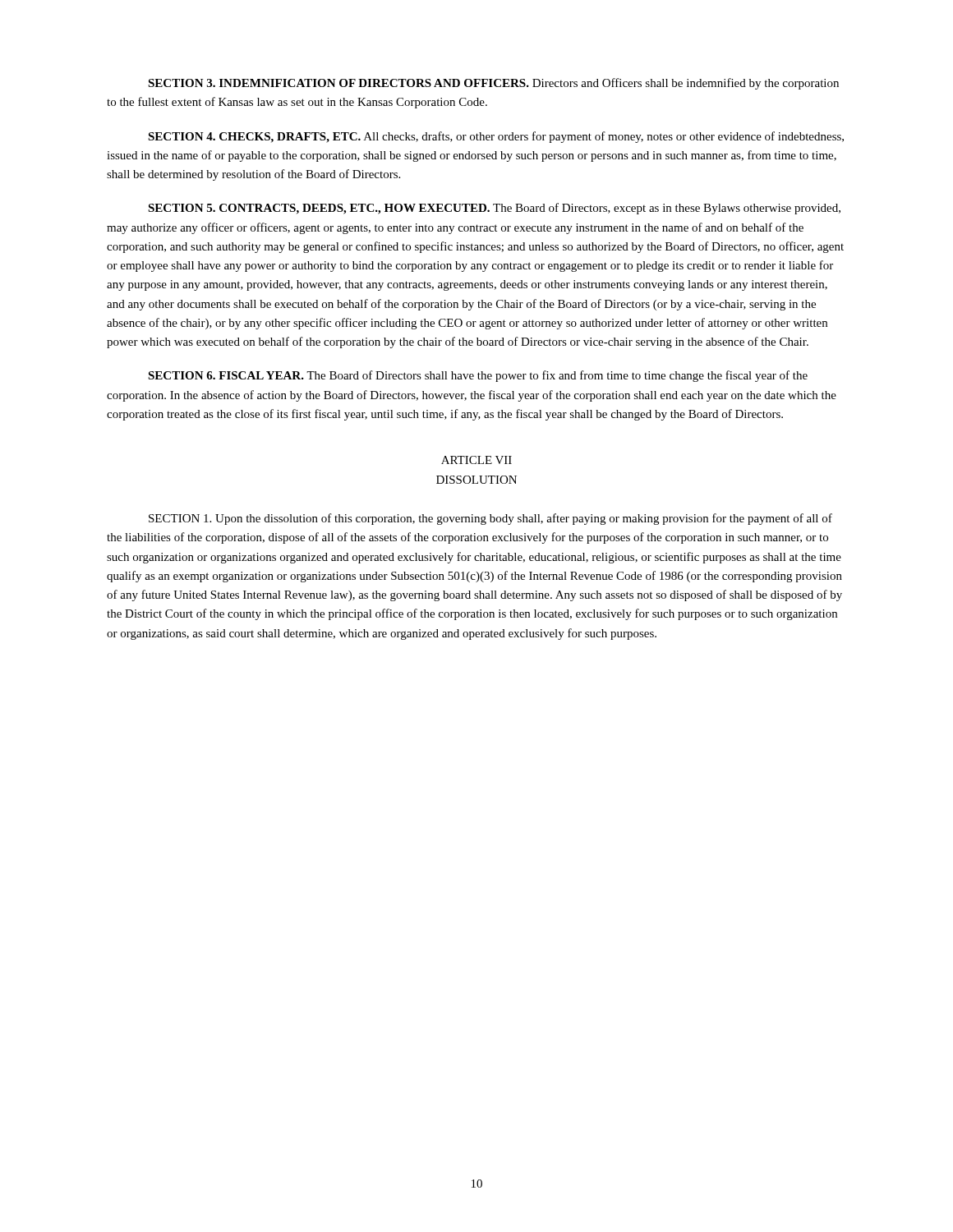Click on the text block with the text "SECTION 4. CHECKS,"
The width and height of the screenshot is (953, 1232).
(476, 155)
